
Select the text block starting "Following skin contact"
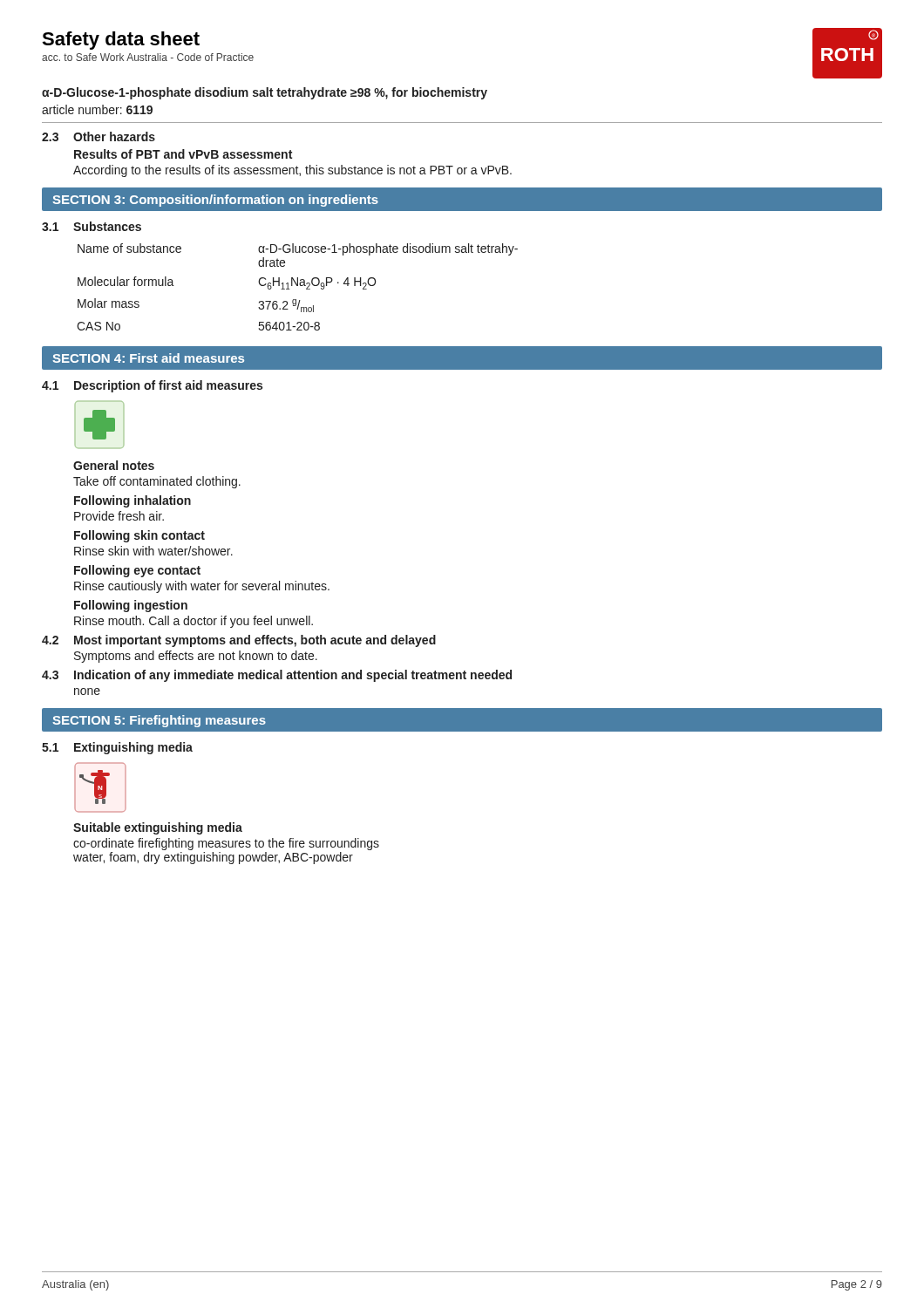click(139, 536)
